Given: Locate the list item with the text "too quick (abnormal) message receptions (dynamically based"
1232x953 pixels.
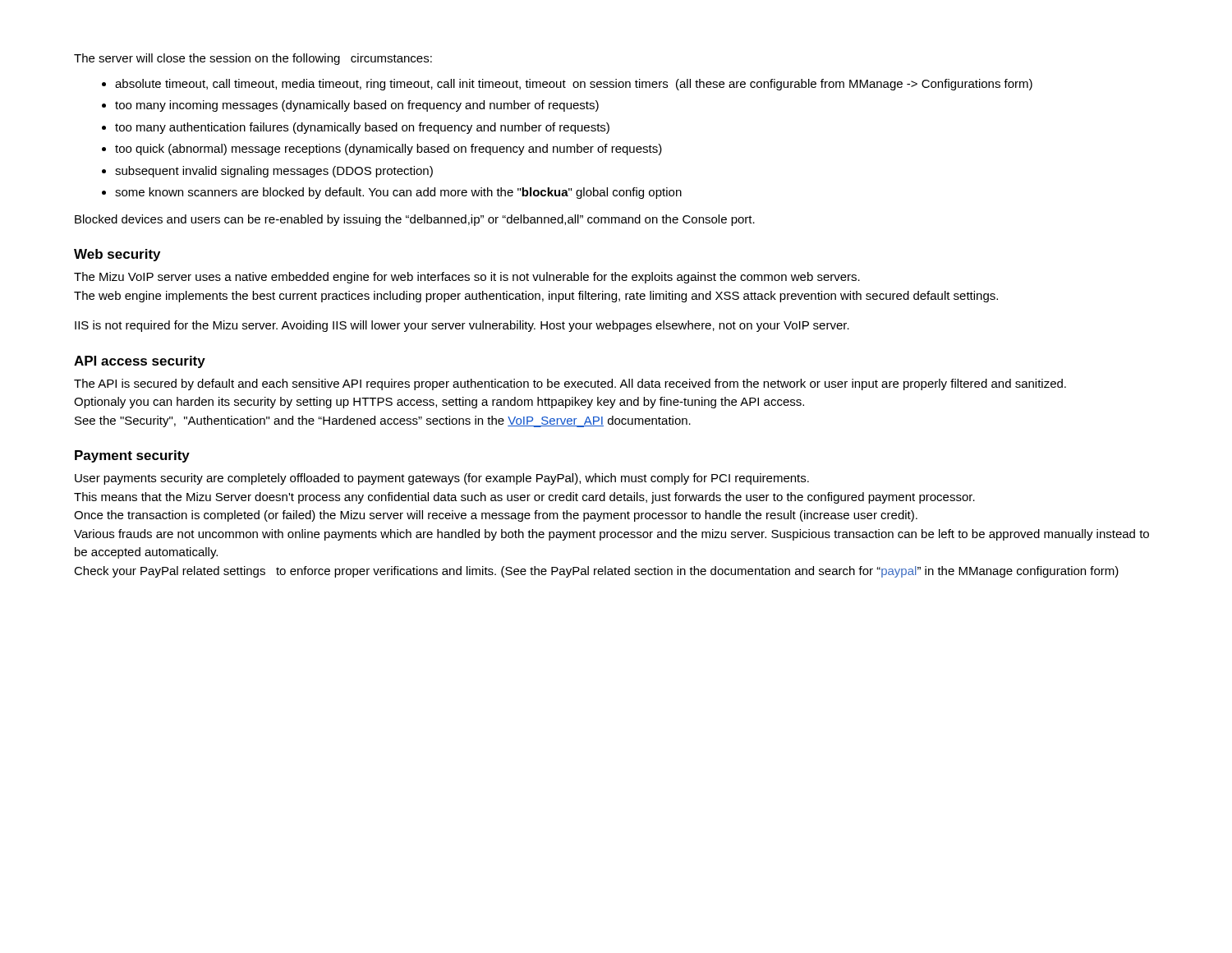Looking at the screenshot, I should click(389, 148).
